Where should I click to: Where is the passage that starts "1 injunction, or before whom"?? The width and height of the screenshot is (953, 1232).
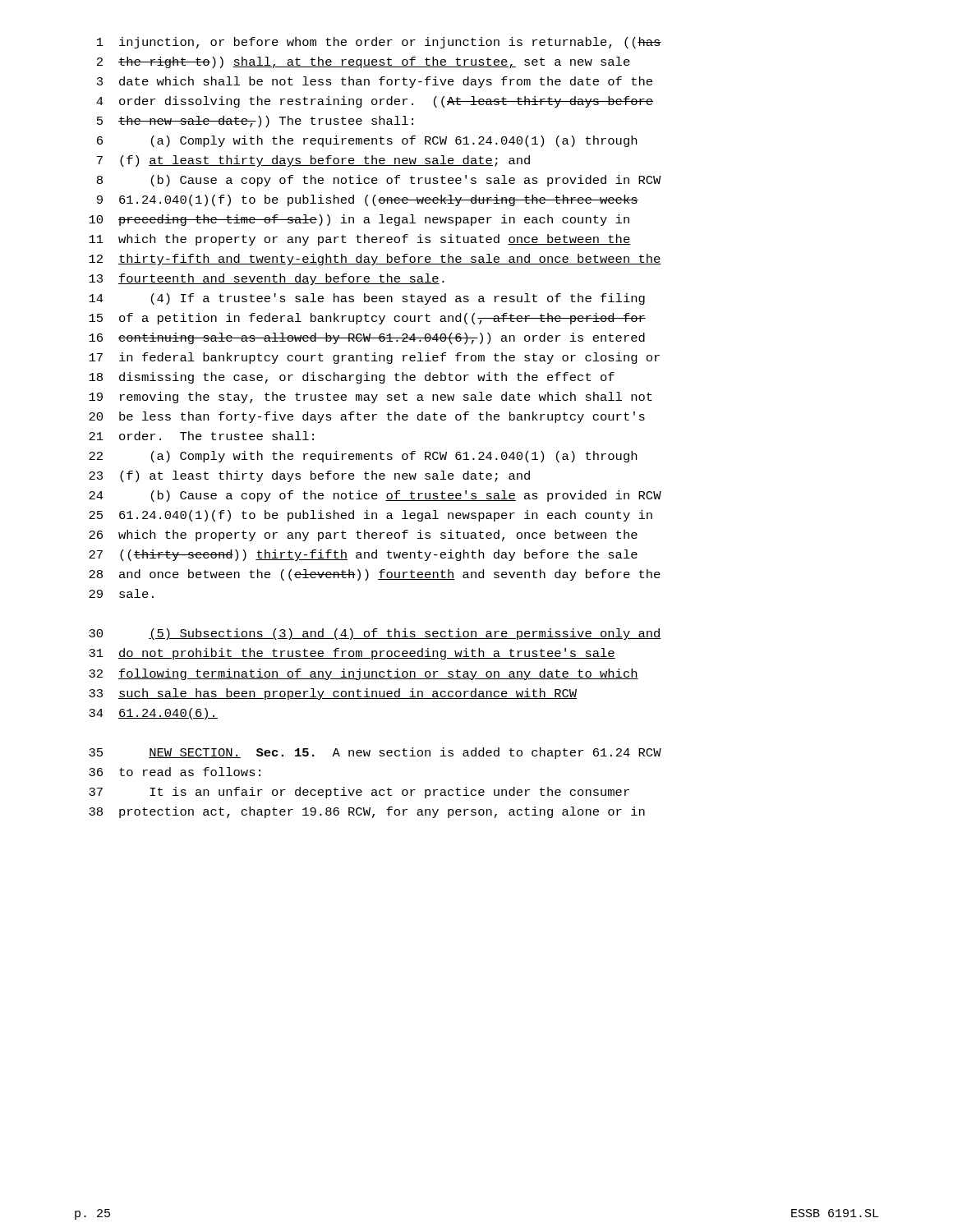[x=476, y=82]
